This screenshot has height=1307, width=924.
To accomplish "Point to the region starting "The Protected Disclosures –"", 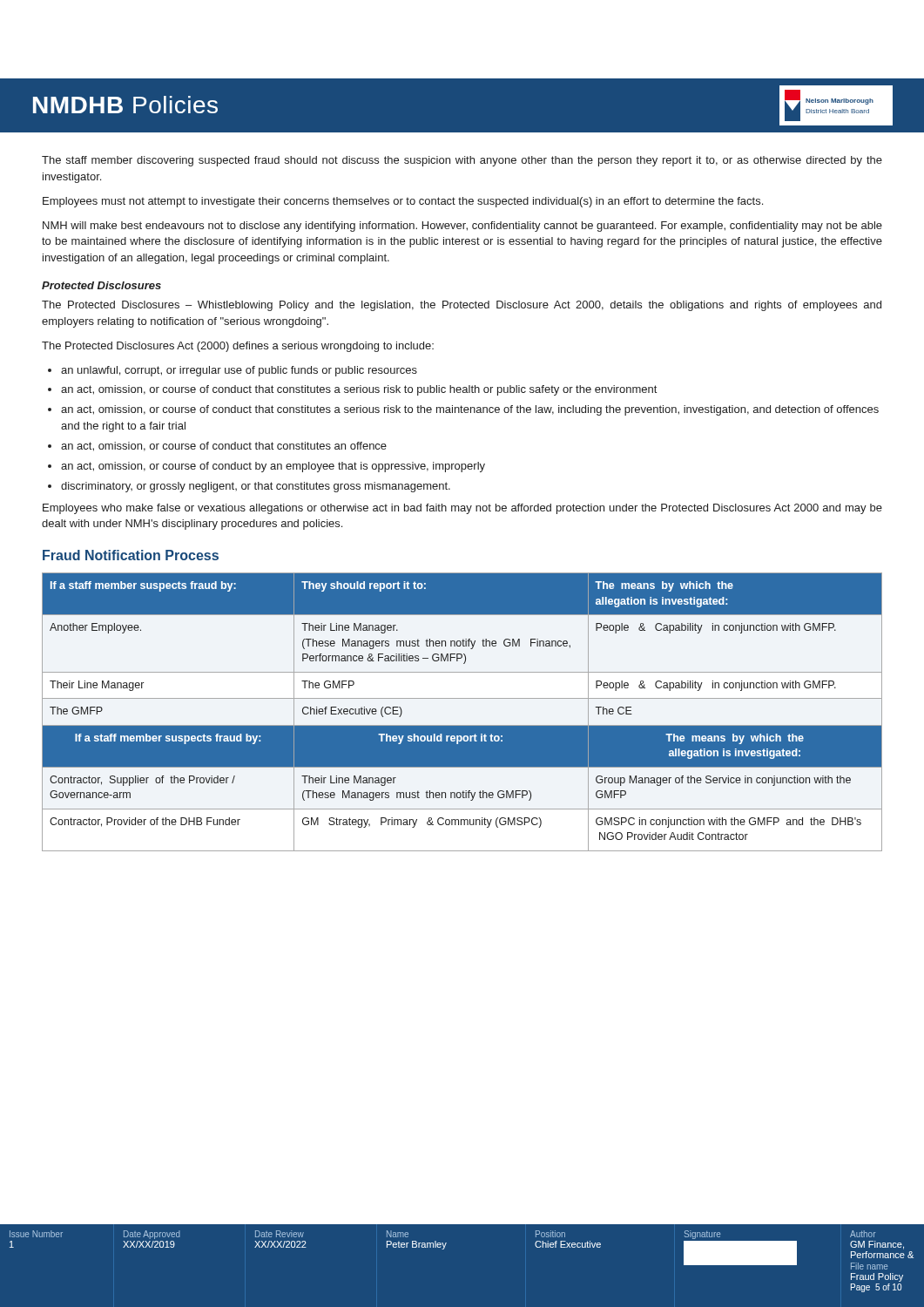I will (462, 313).
